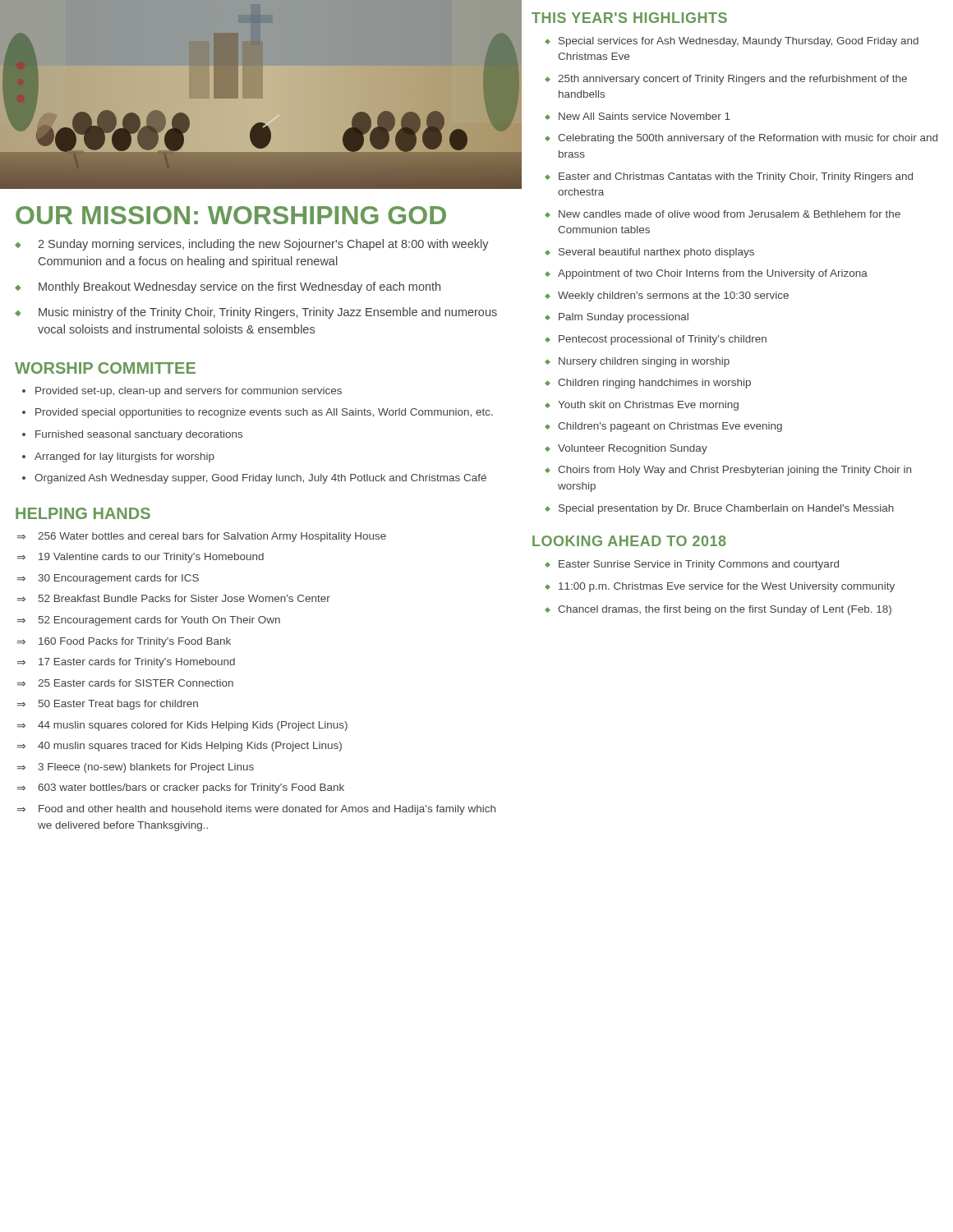The image size is (953, 1232).
Task: Find the list item with the text "11:00 p.m. Christmas Eve"
Action: point(726,586)
